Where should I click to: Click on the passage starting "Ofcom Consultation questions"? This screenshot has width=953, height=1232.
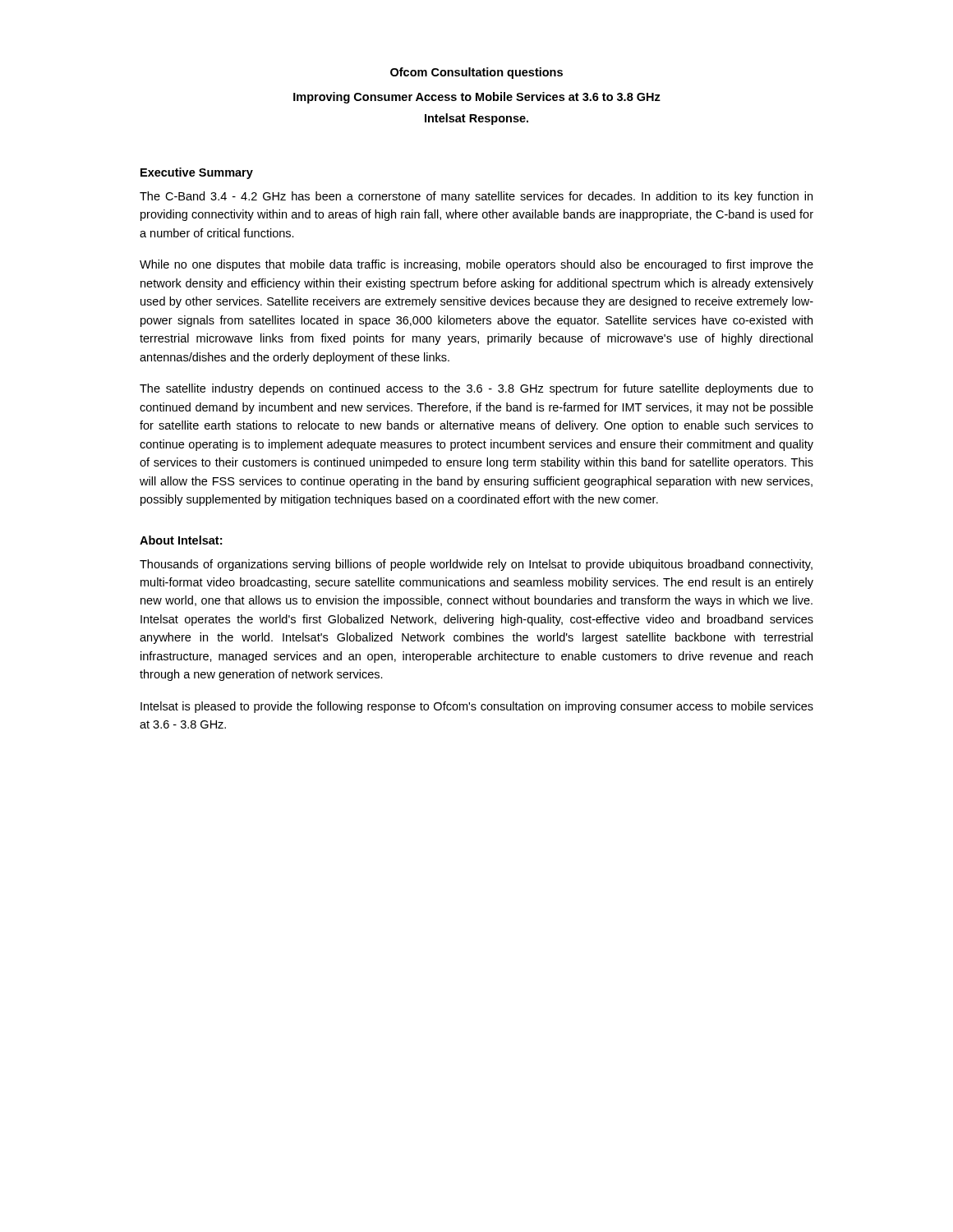(476, 72)
